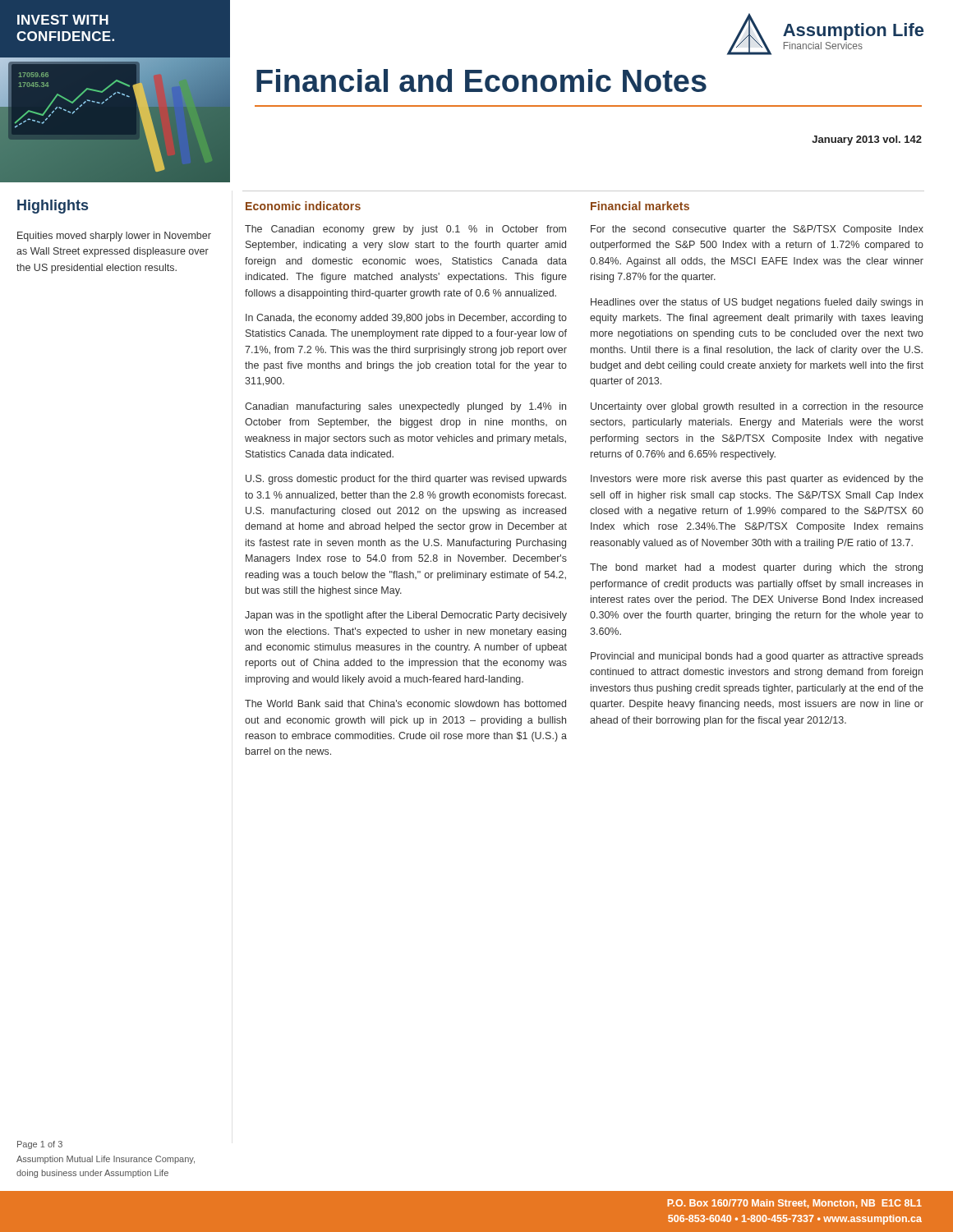Locate the text block with the text "In Canada, the economy added"

point(406,350)
